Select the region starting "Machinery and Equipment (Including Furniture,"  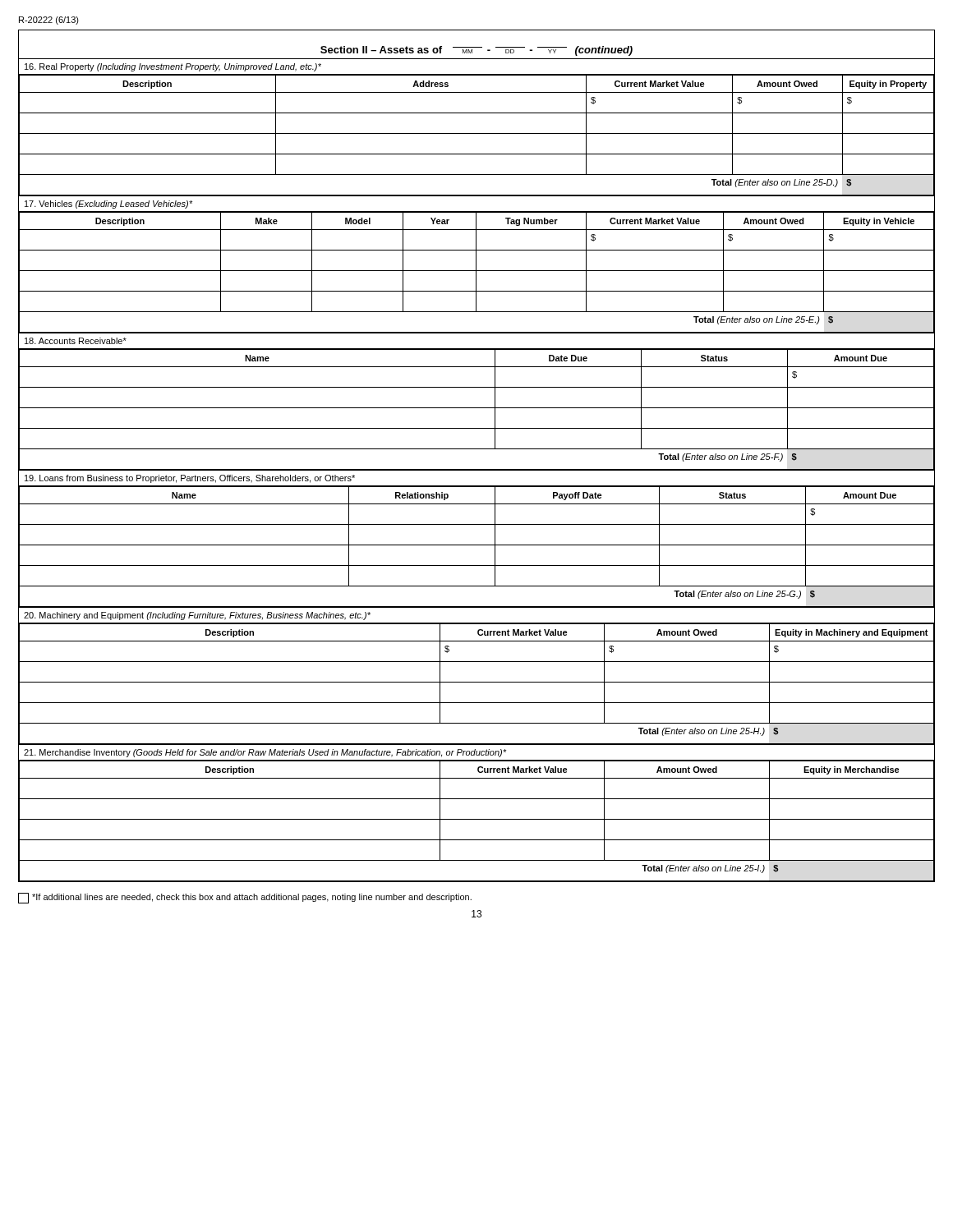(197, 615)
